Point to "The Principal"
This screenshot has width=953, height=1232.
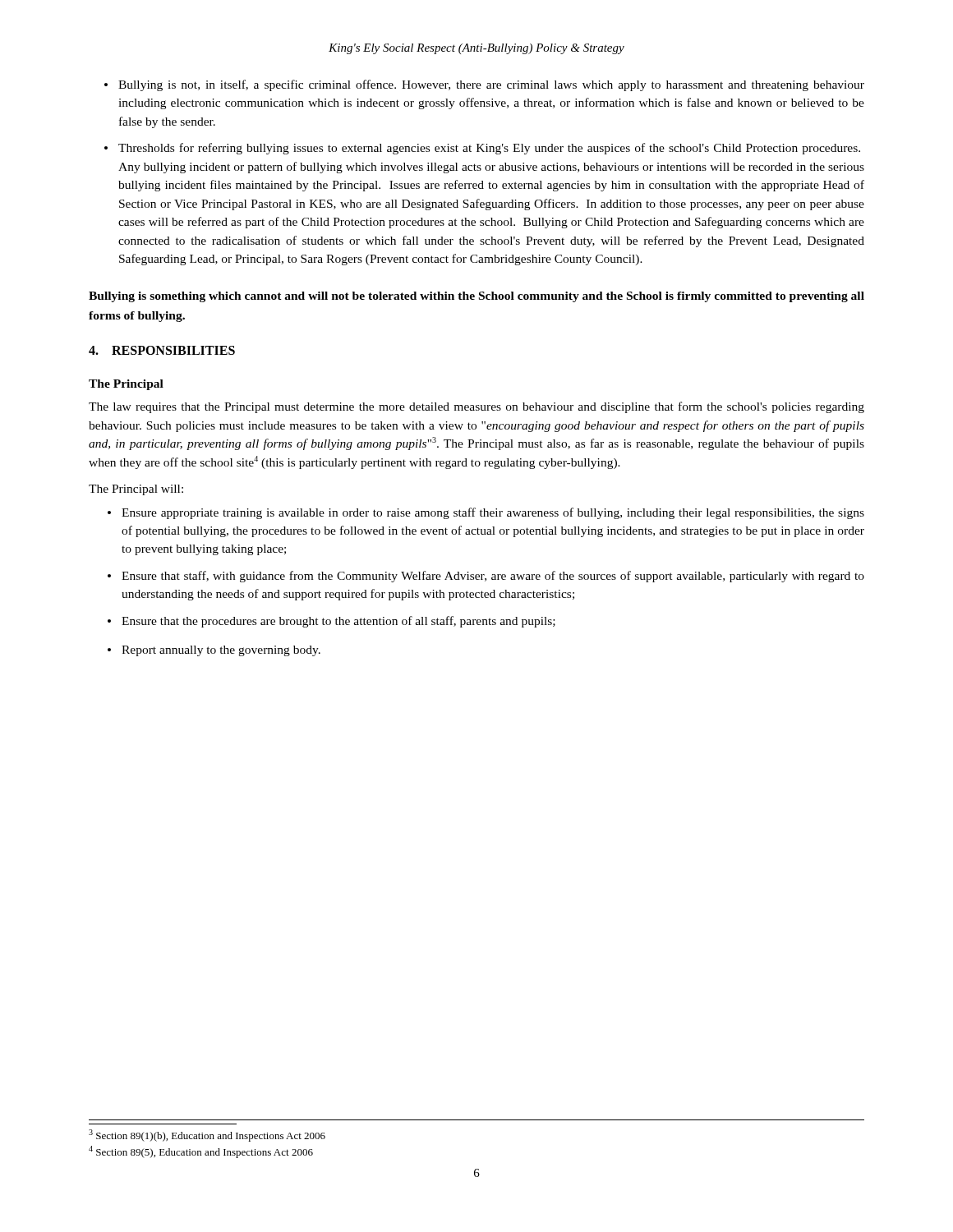click(126, 383)
